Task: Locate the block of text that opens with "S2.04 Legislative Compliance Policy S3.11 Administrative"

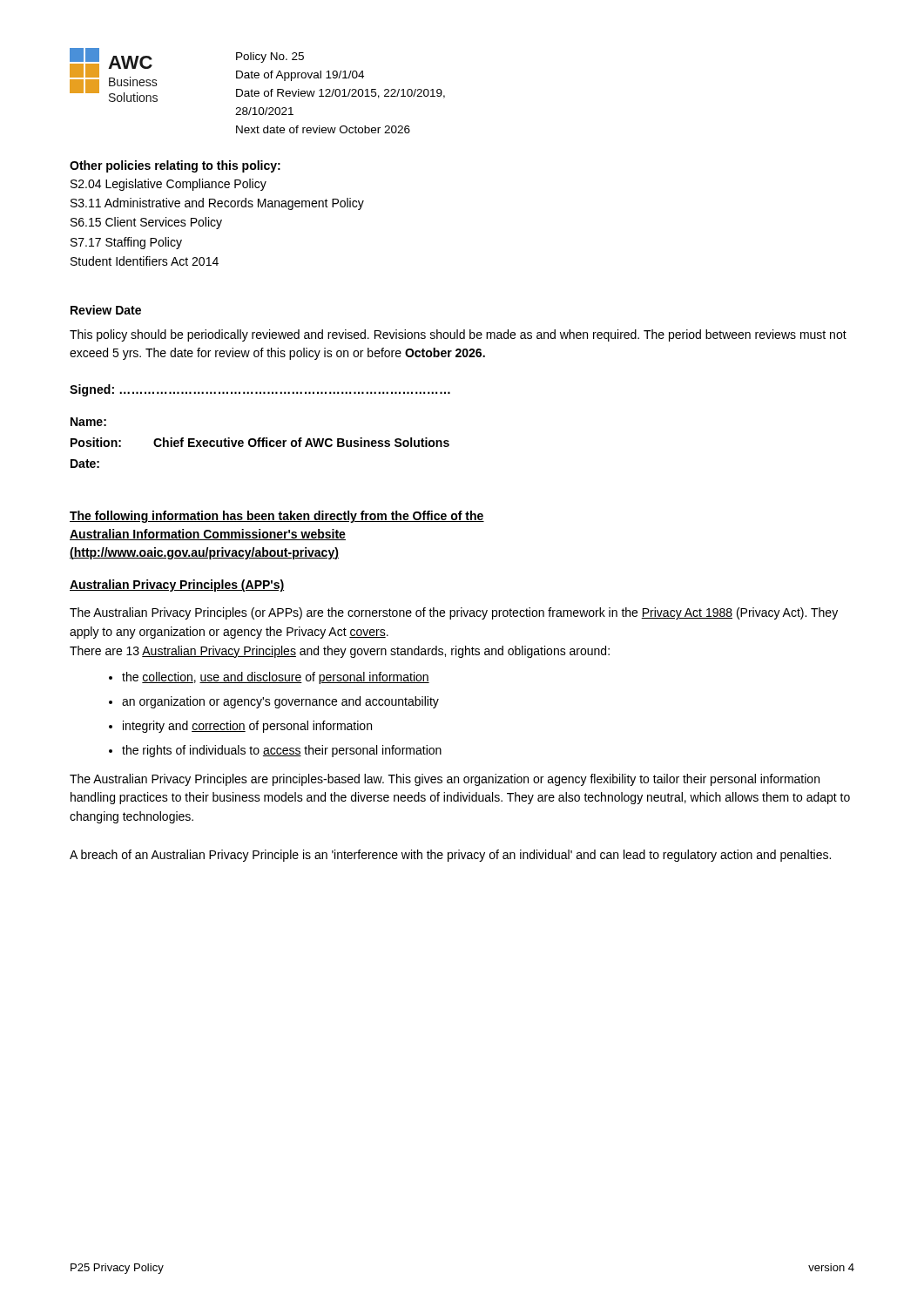Action: click(217, 223)
